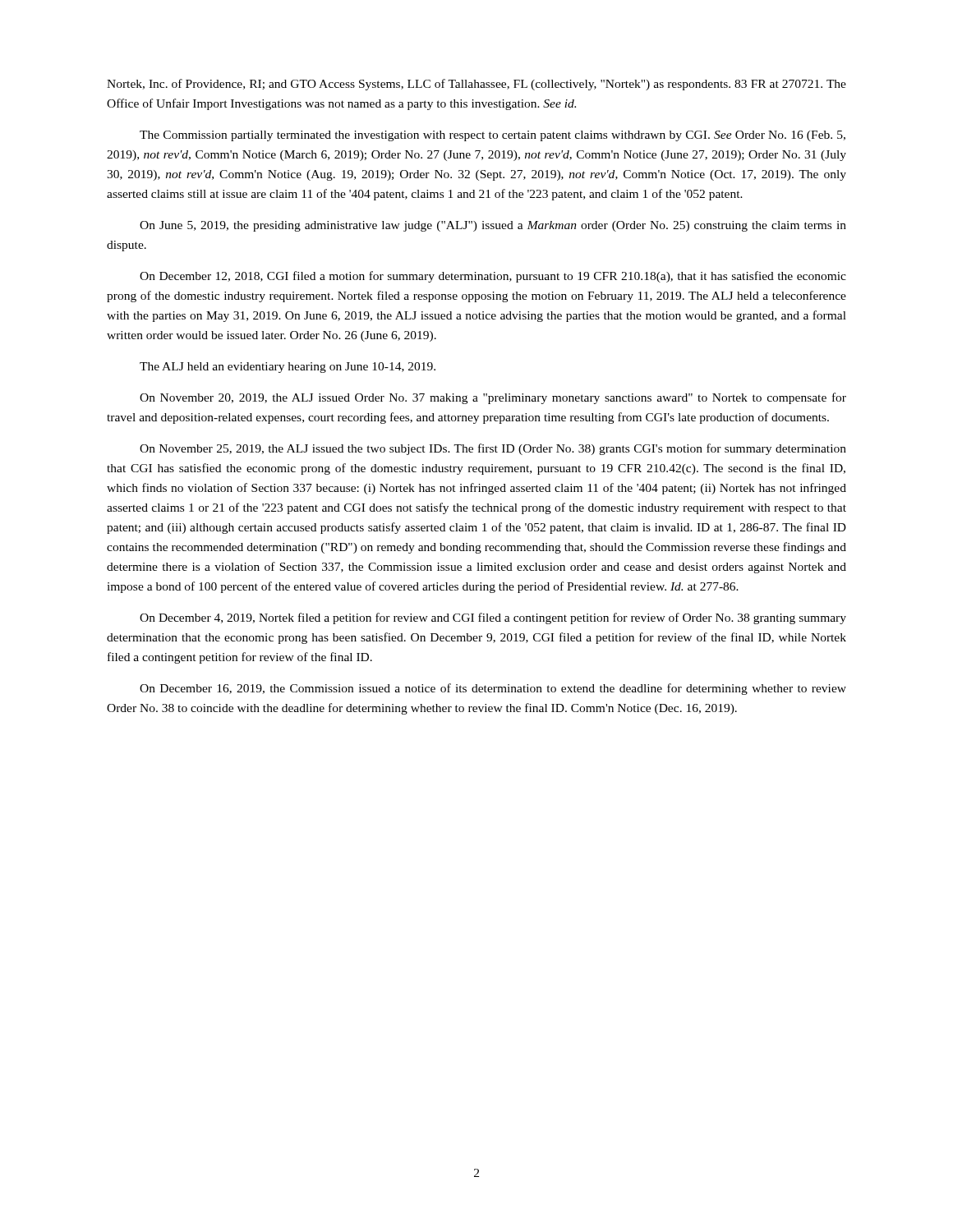The image size is (953, 1232).
Task: Locate the block of text that opens with "On November 25, 2019,"
Action: pos(476,517)
